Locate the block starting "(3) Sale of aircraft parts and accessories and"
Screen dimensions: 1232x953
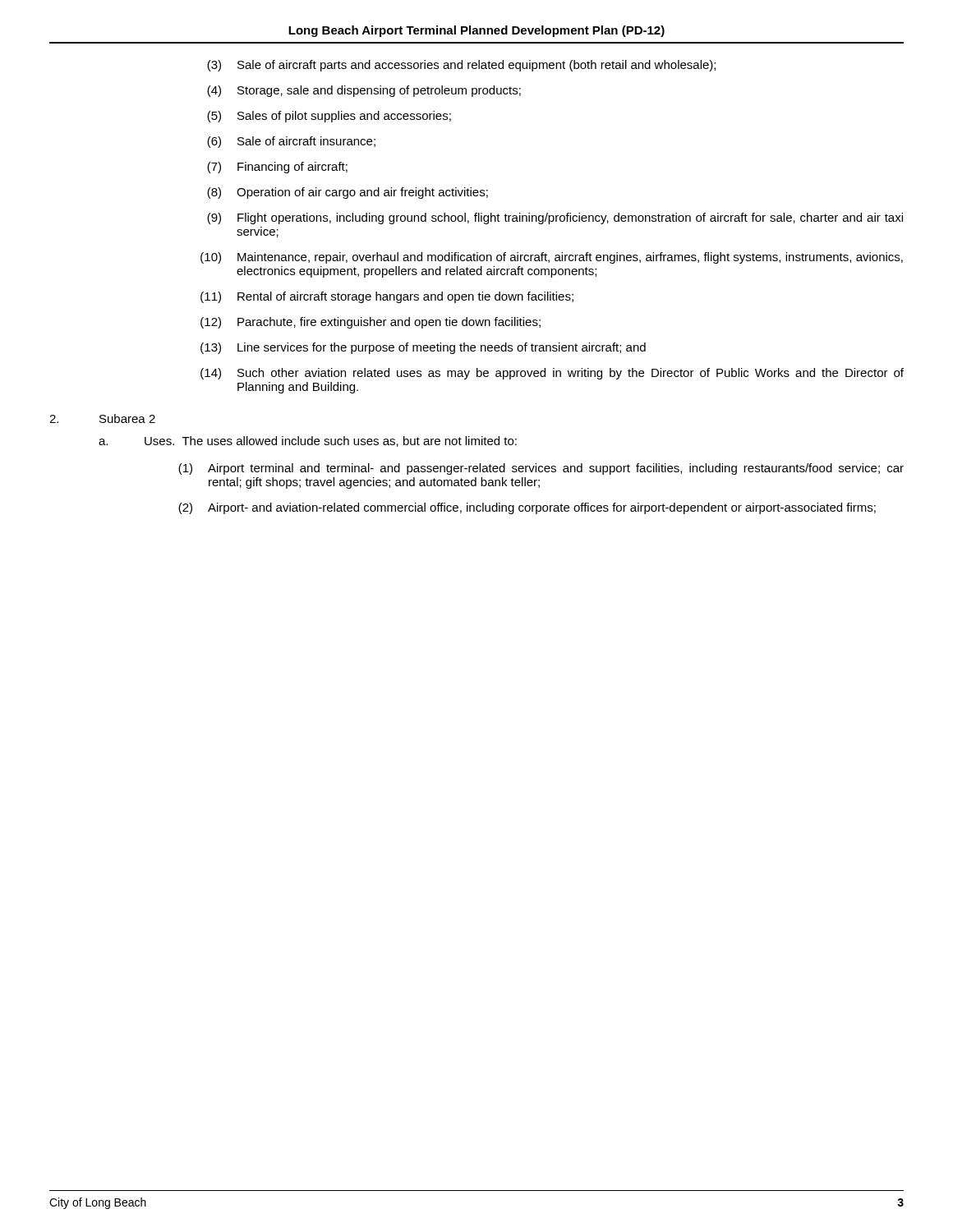530,64
